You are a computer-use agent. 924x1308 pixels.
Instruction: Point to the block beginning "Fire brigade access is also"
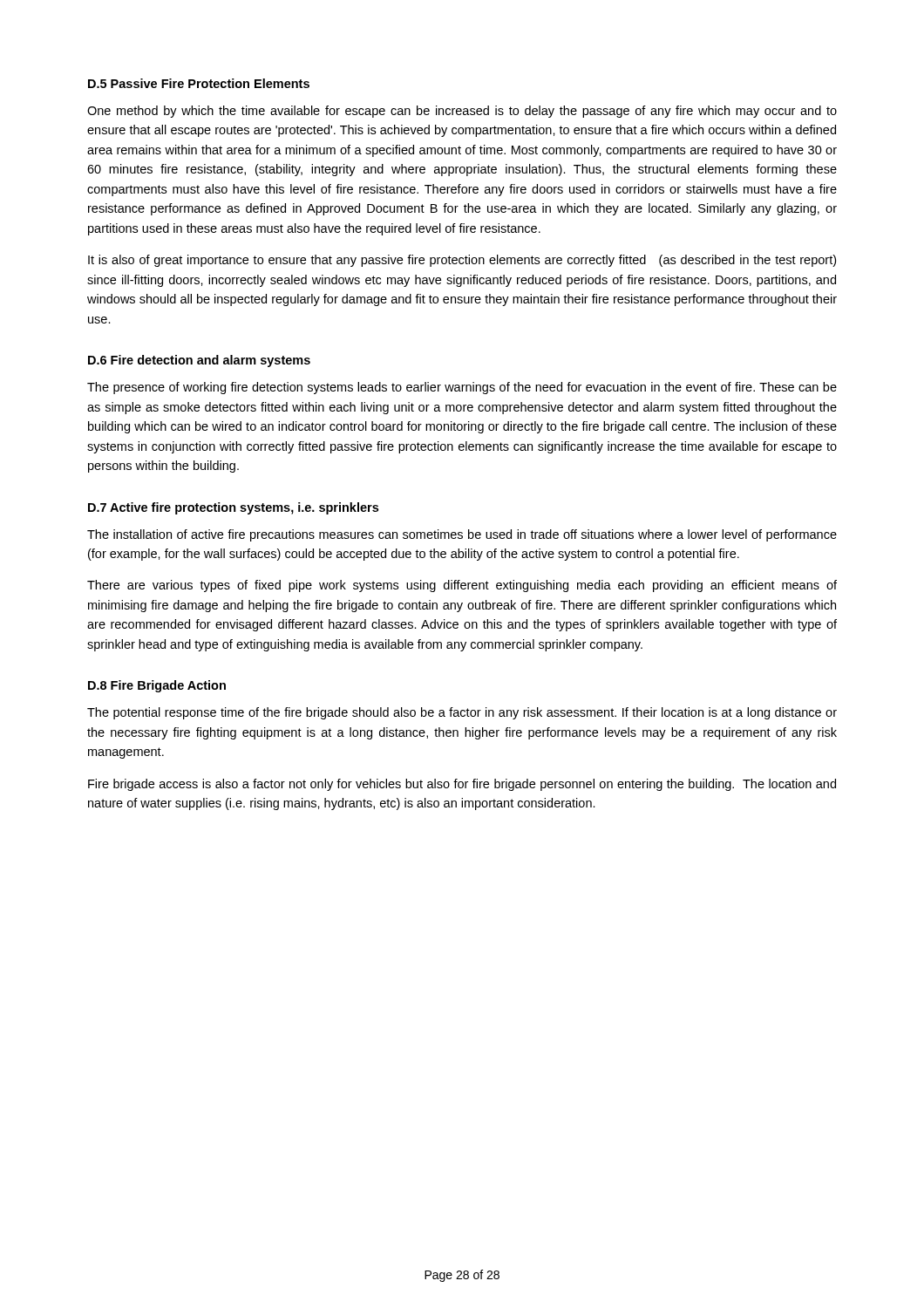click(462, 793)
